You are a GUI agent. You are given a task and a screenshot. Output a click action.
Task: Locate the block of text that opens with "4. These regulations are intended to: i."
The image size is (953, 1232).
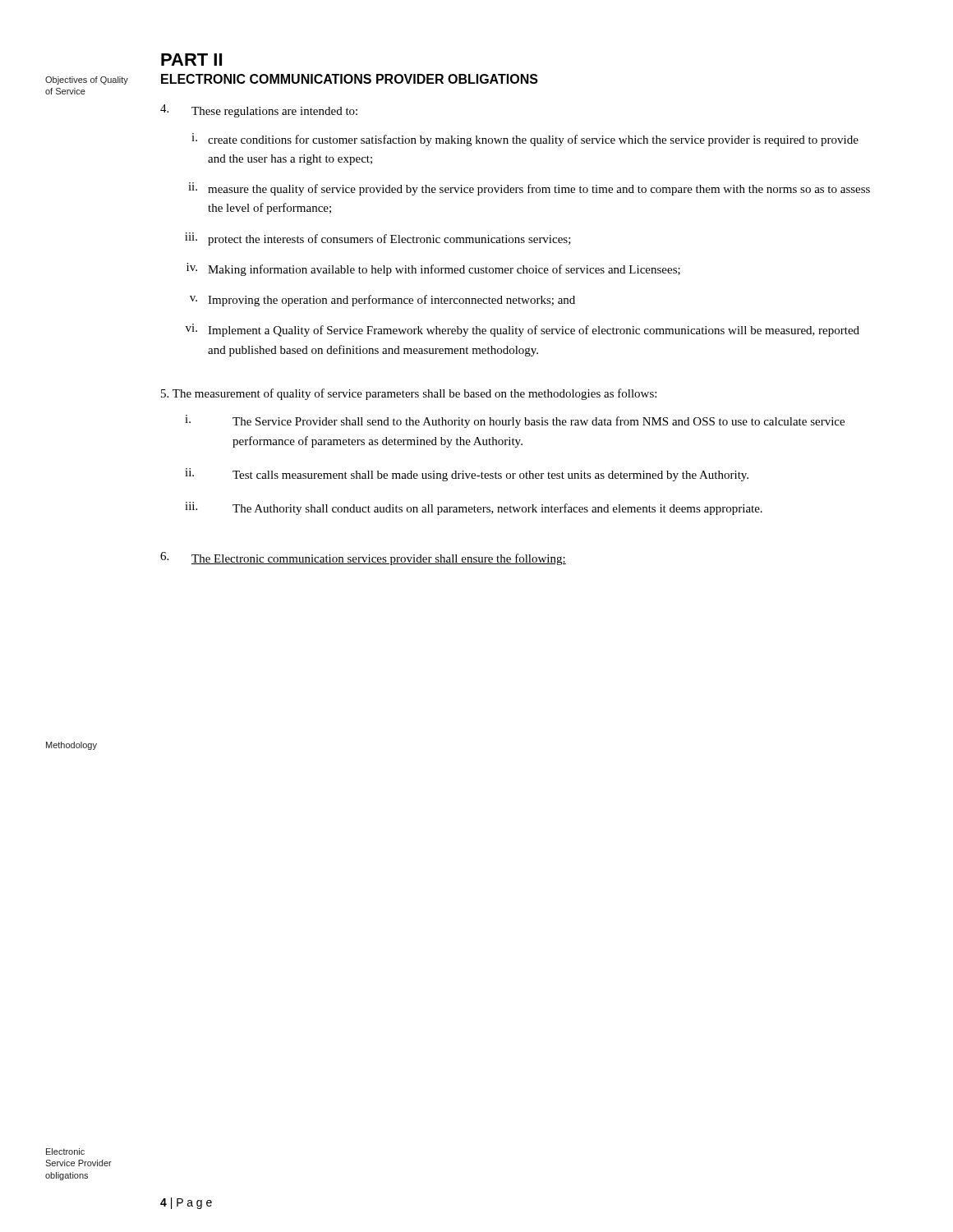click(518, 231)
